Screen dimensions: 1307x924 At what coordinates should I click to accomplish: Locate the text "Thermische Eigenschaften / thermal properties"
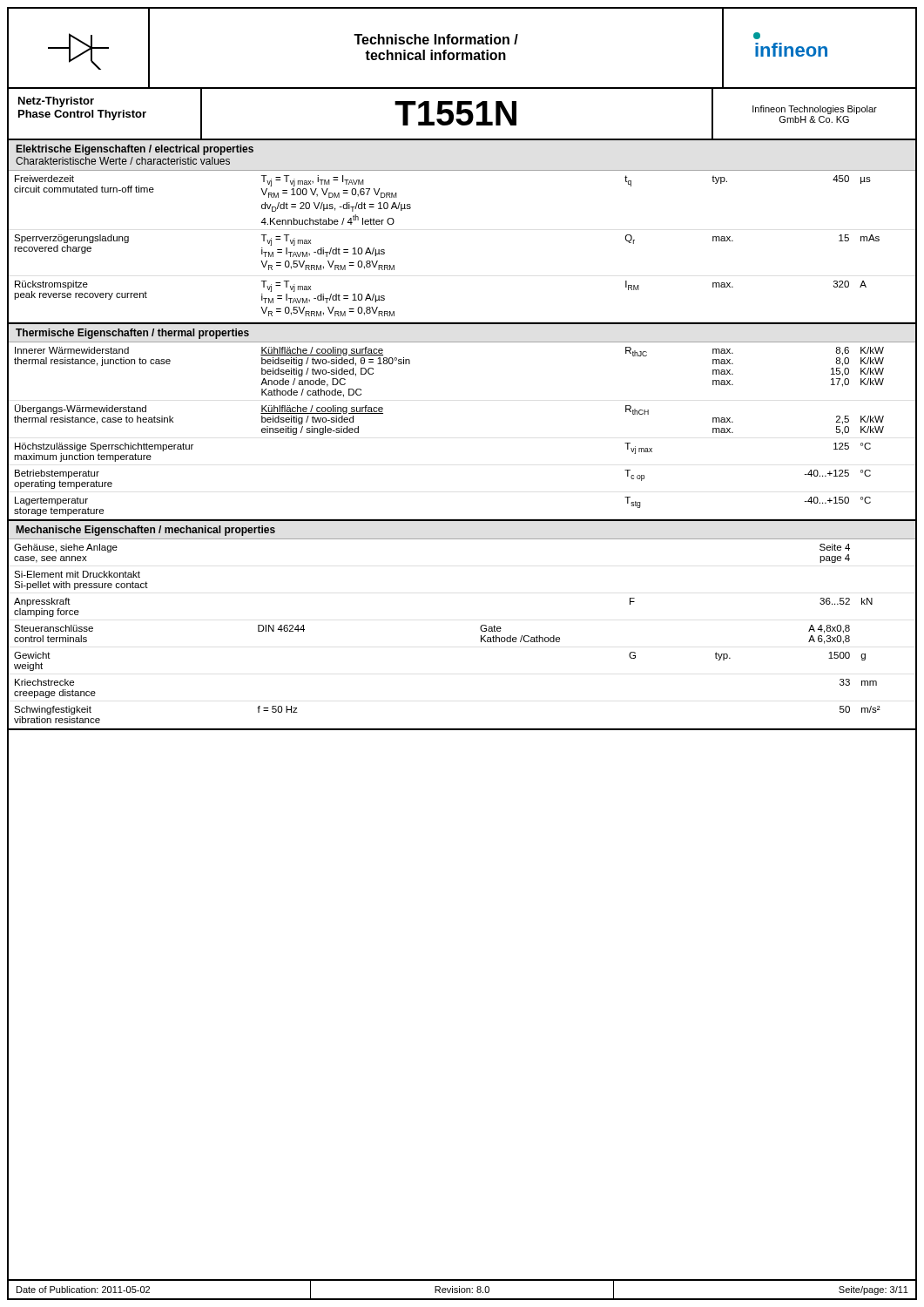click(132, 332)
